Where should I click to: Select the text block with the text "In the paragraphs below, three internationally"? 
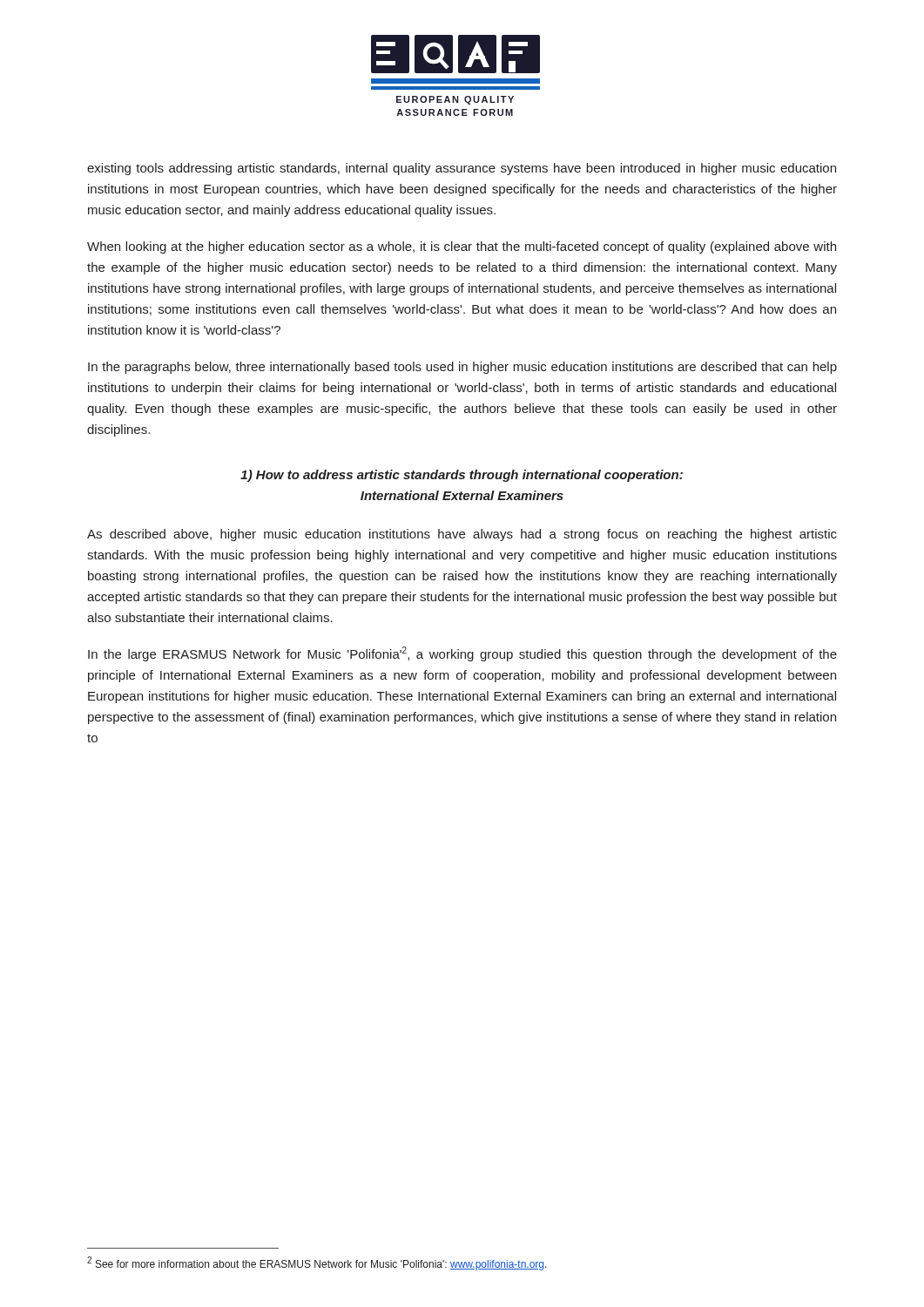click(x=462, y=398)
